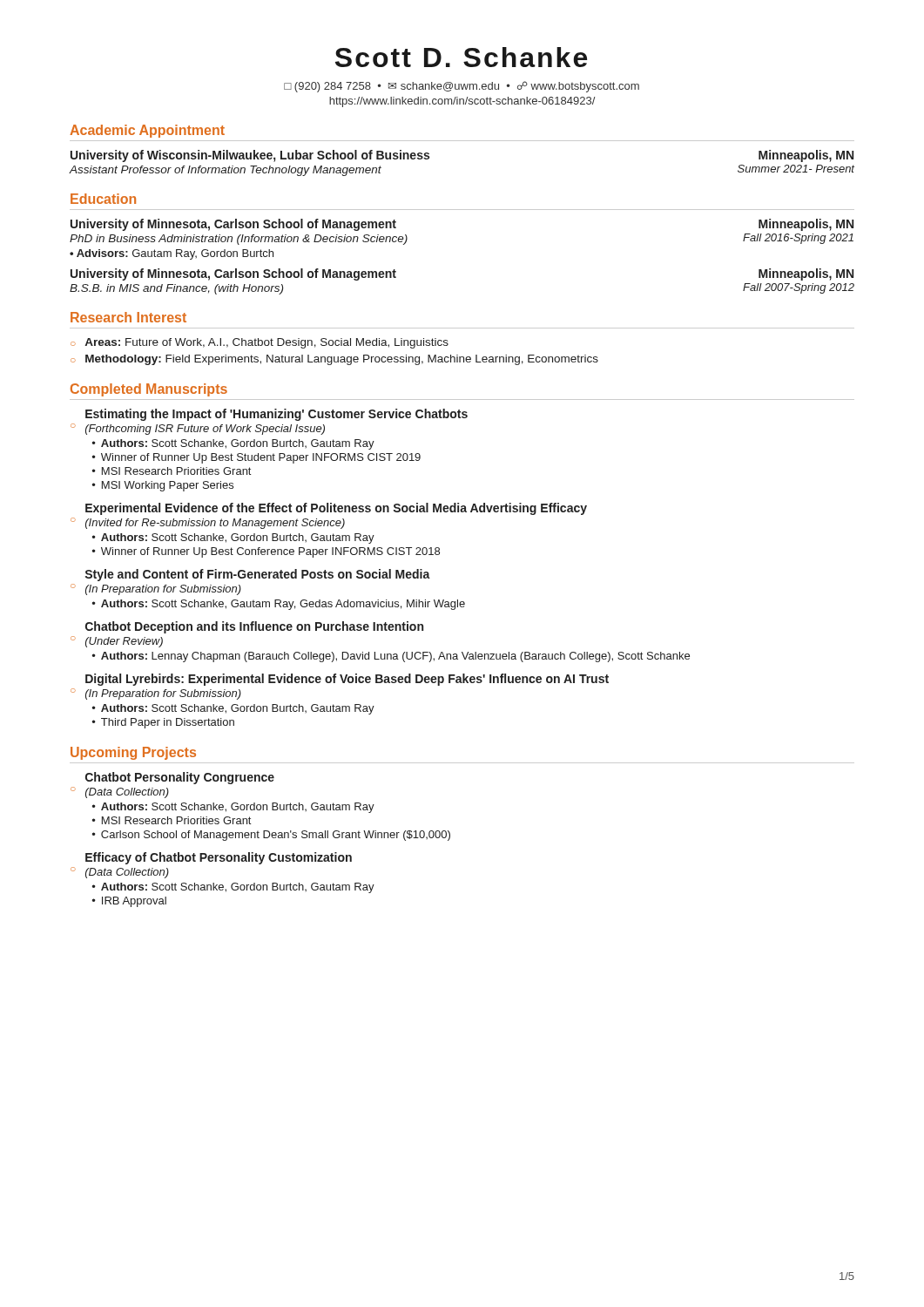Find the title
Screen dimensions: 1307x924
462,58
